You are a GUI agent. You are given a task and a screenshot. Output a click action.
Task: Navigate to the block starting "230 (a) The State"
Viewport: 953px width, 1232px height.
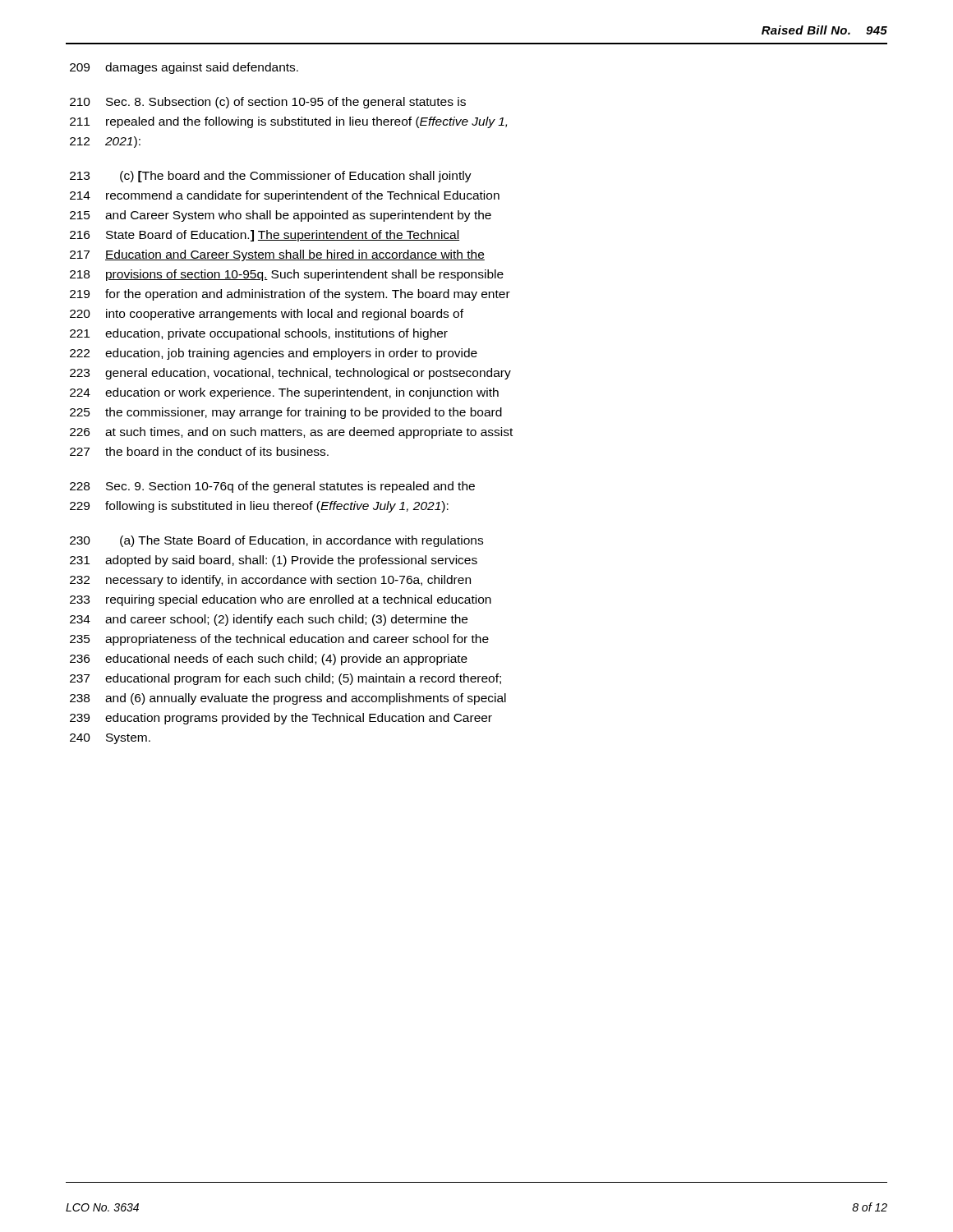[476, 639]
